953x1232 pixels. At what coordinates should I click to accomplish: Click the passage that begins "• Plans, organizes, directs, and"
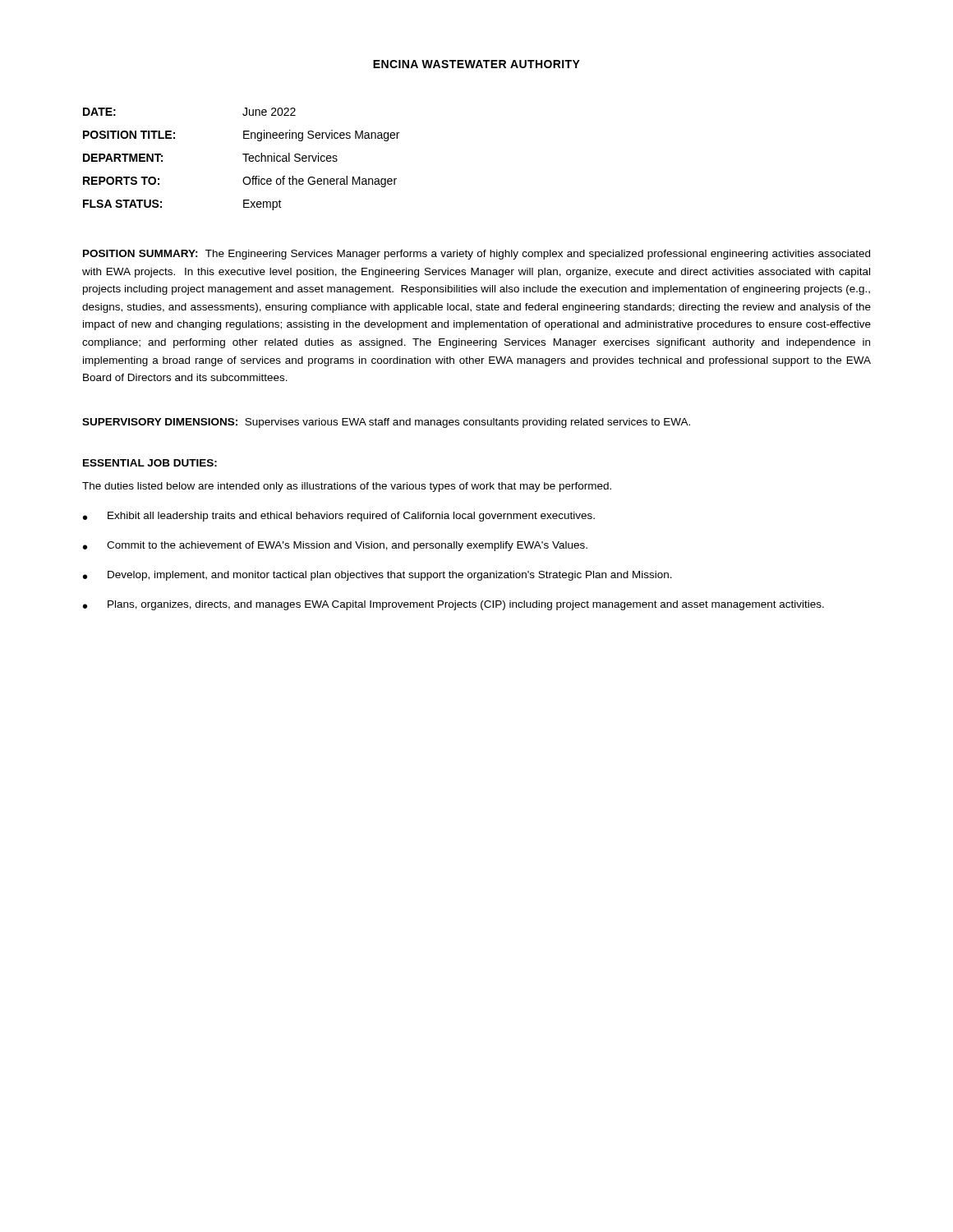click(x=476, y=606)
